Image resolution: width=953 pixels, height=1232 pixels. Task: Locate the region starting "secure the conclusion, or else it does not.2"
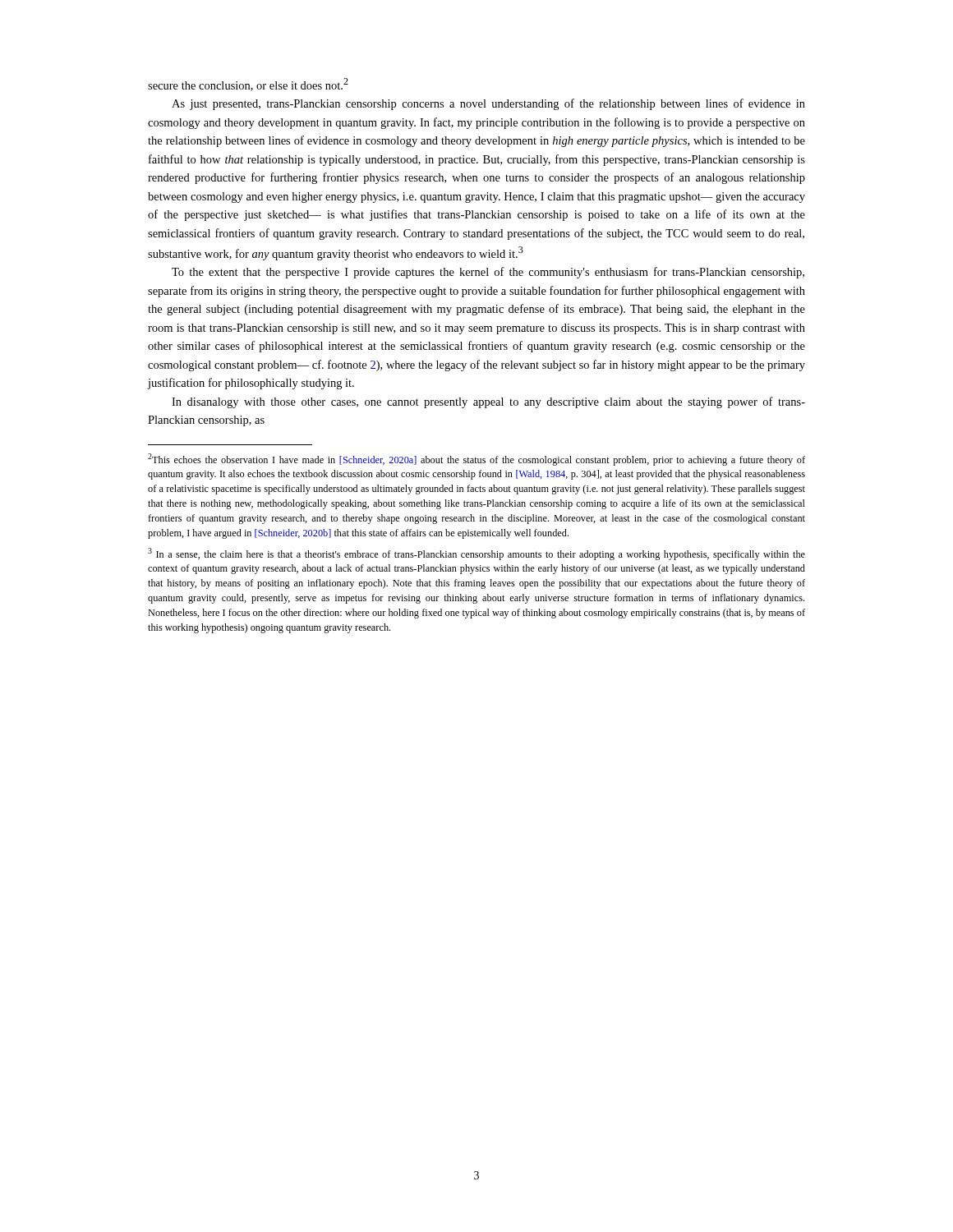pos(248,85)
